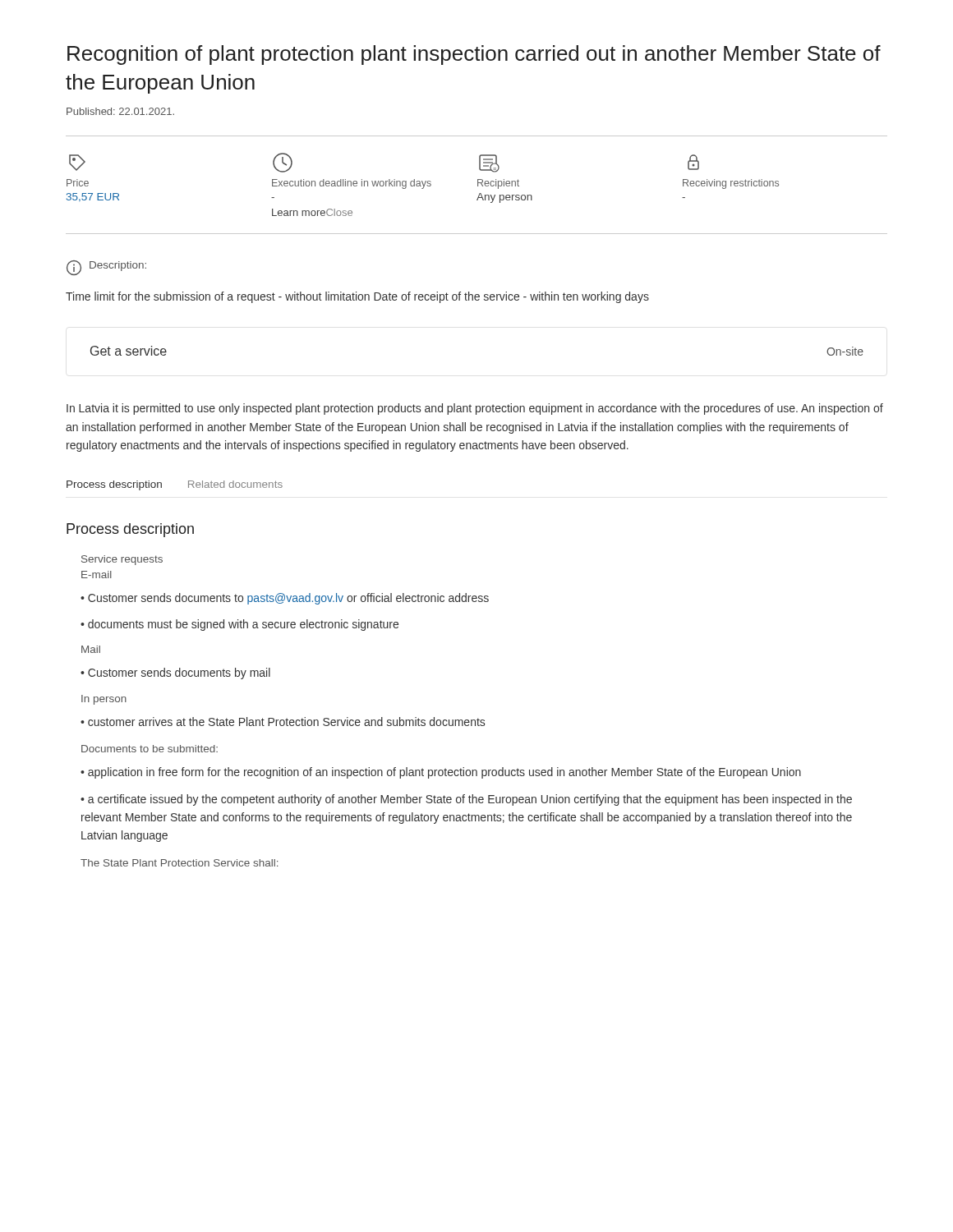Viewport: 953px width, 1232px height.
Task: Click on the passage starting "Documents to be submitted:"
Action: pyautogui.click(x=150, y=749)
